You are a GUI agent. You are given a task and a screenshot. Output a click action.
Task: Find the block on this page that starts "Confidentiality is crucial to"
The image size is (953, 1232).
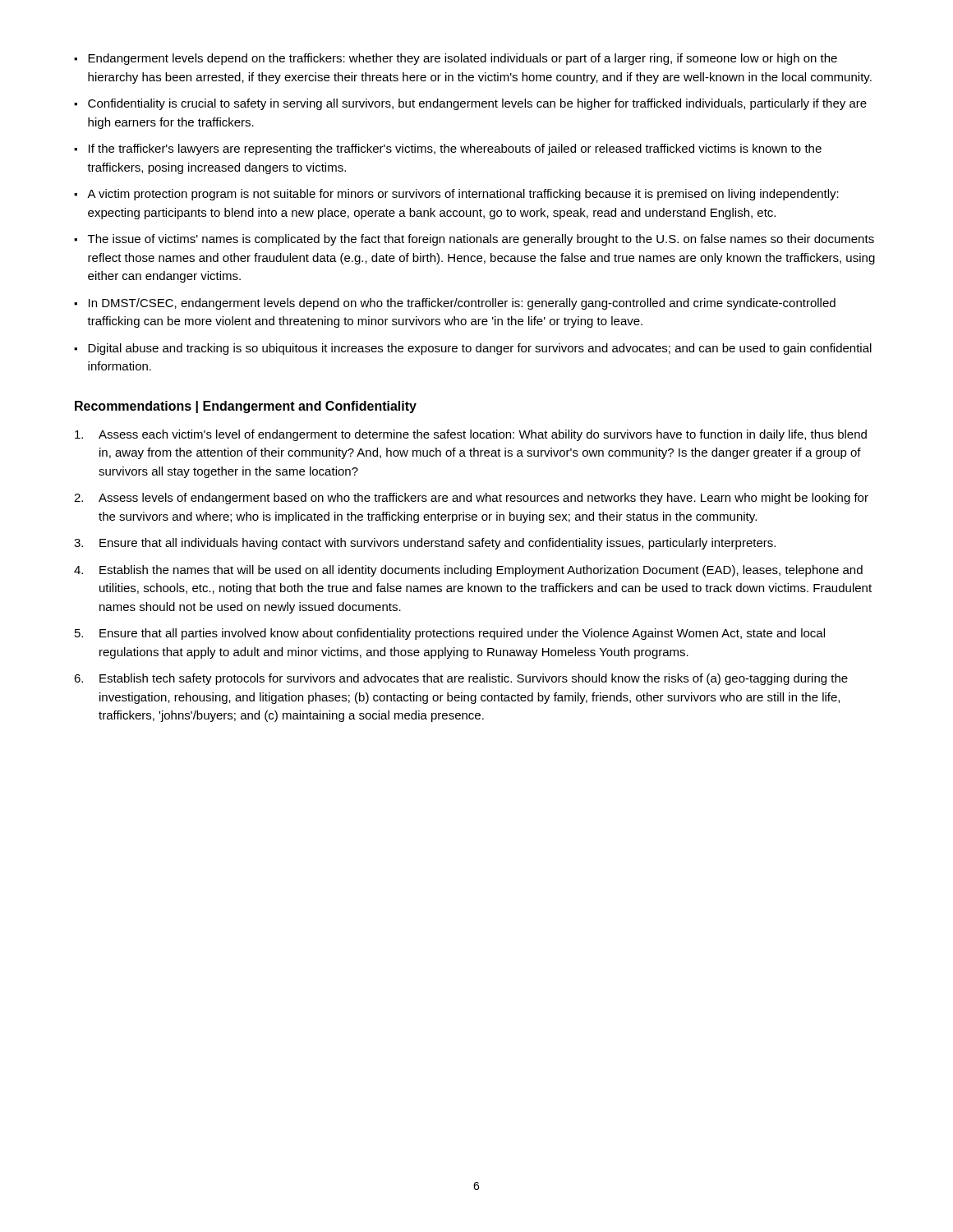tap(476, 113)
